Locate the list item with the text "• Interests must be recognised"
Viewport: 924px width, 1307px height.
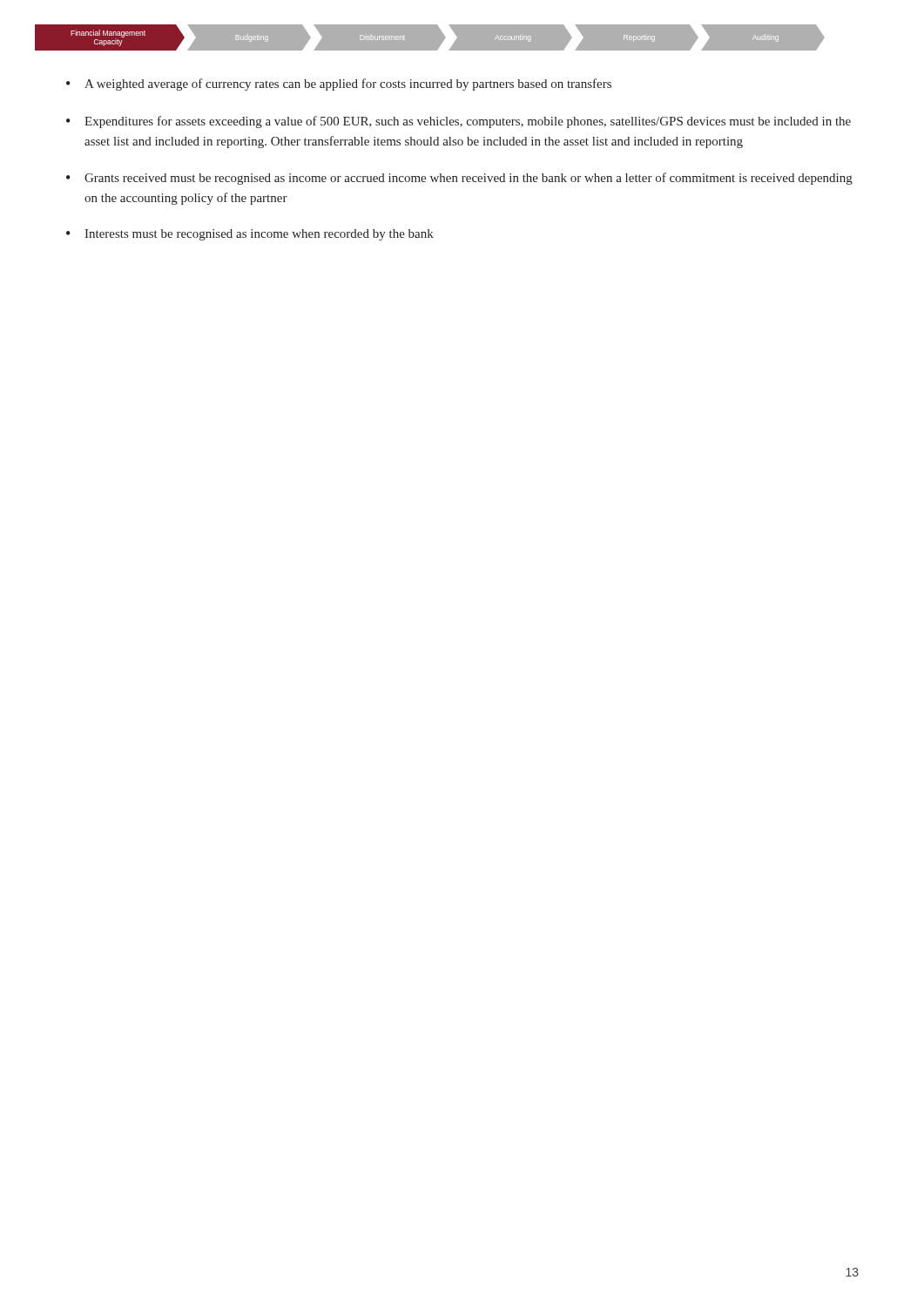click(x=250, y=235)
